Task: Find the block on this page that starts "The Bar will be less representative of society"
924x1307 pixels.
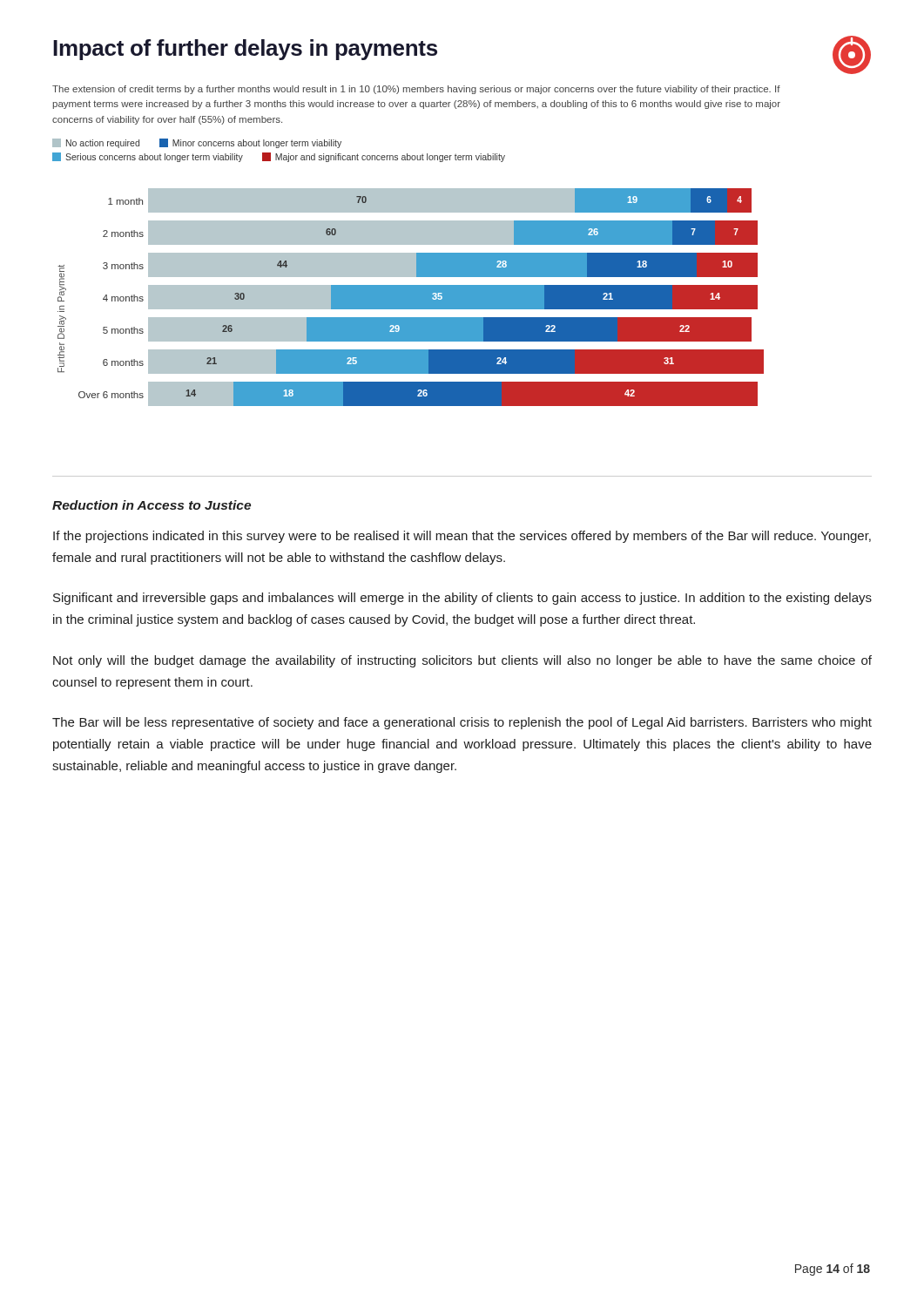Action: 462,744
